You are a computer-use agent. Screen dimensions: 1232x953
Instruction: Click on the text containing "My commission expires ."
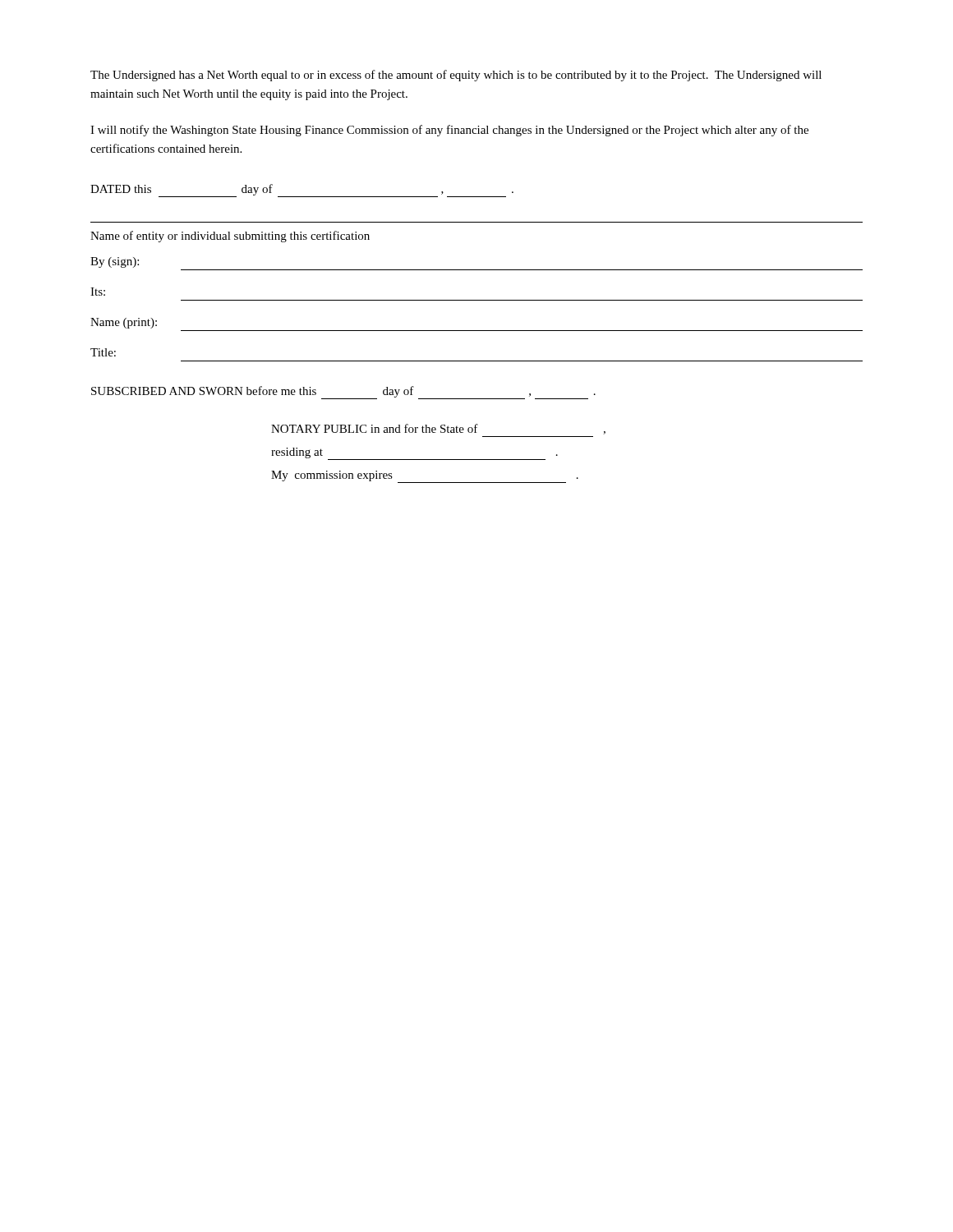pyautogui.click(x=425, y=476)
